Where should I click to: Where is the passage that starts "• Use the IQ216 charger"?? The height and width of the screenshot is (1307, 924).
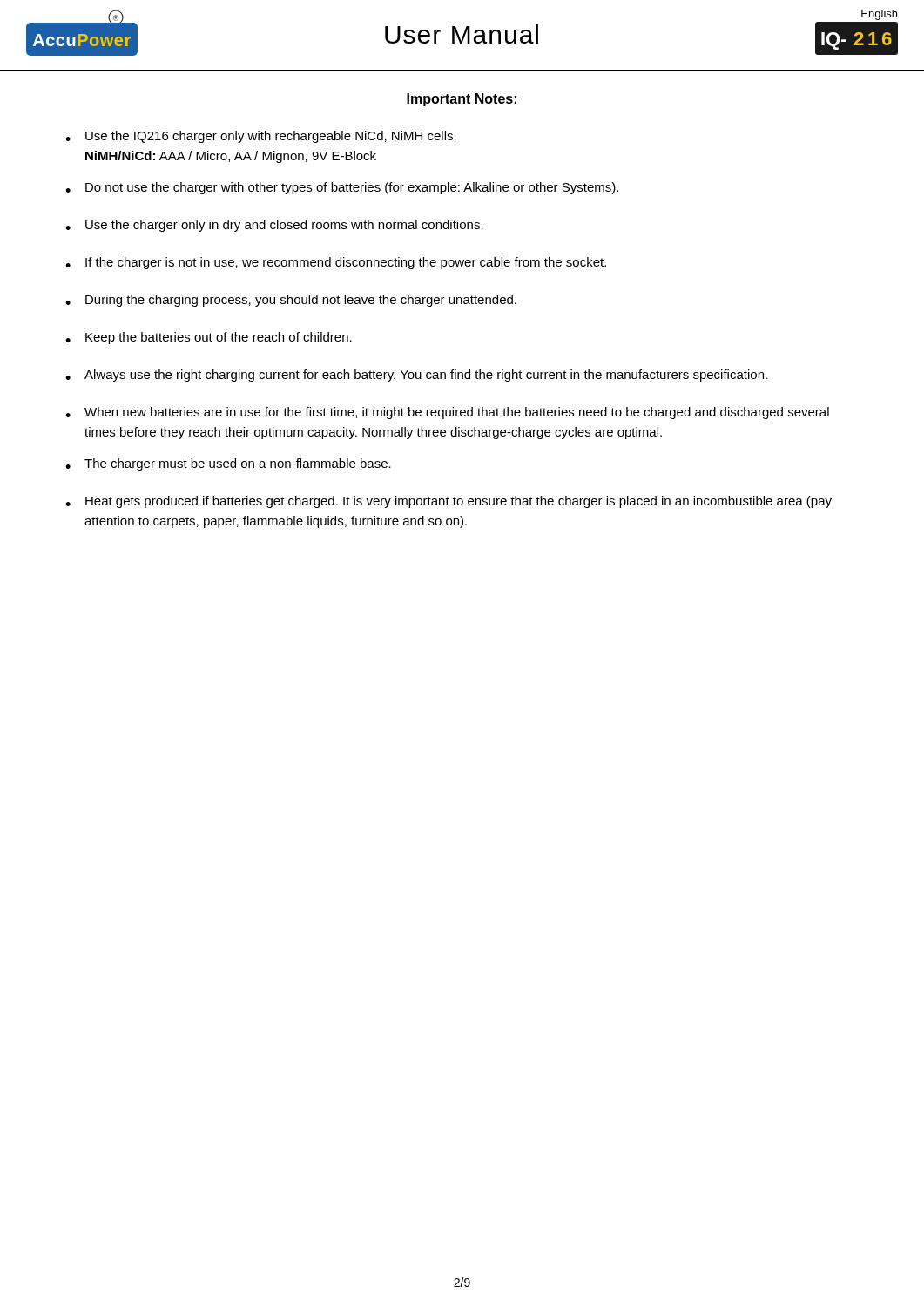click(x=462, y=146)
